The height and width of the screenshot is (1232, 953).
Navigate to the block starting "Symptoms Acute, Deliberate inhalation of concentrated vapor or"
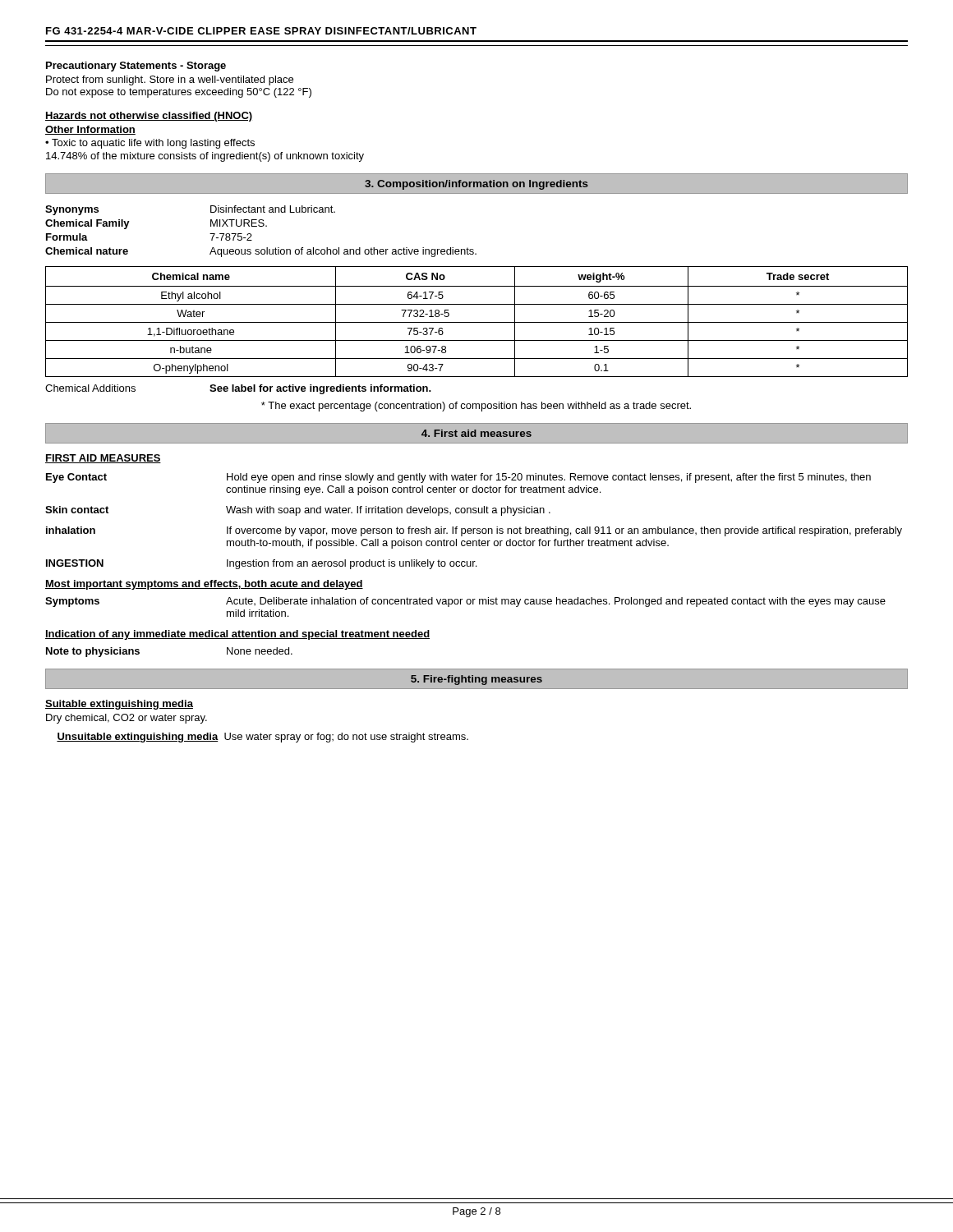point(476,607)
